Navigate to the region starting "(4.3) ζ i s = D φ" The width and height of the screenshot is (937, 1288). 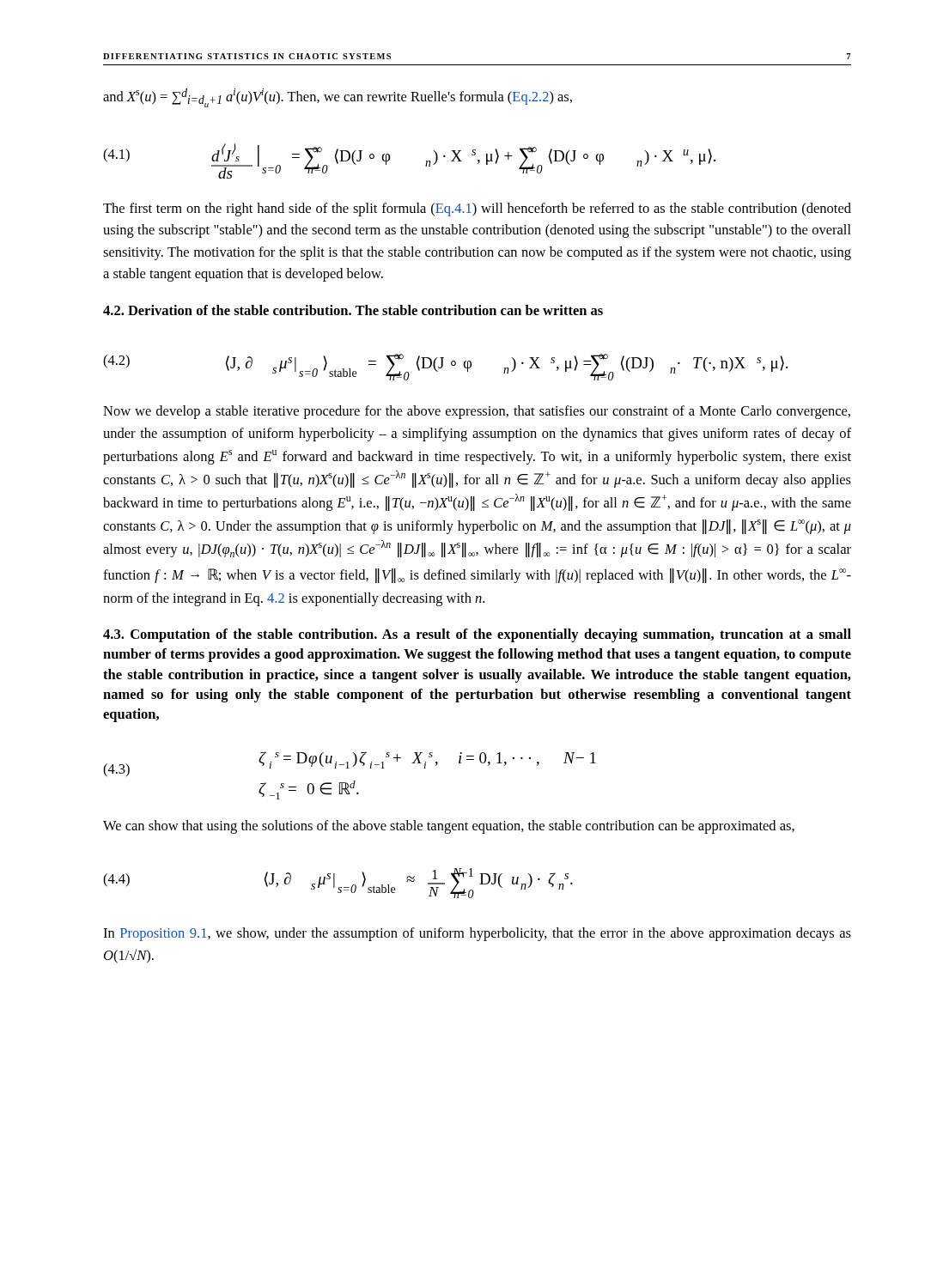click(x=477, y=769)
